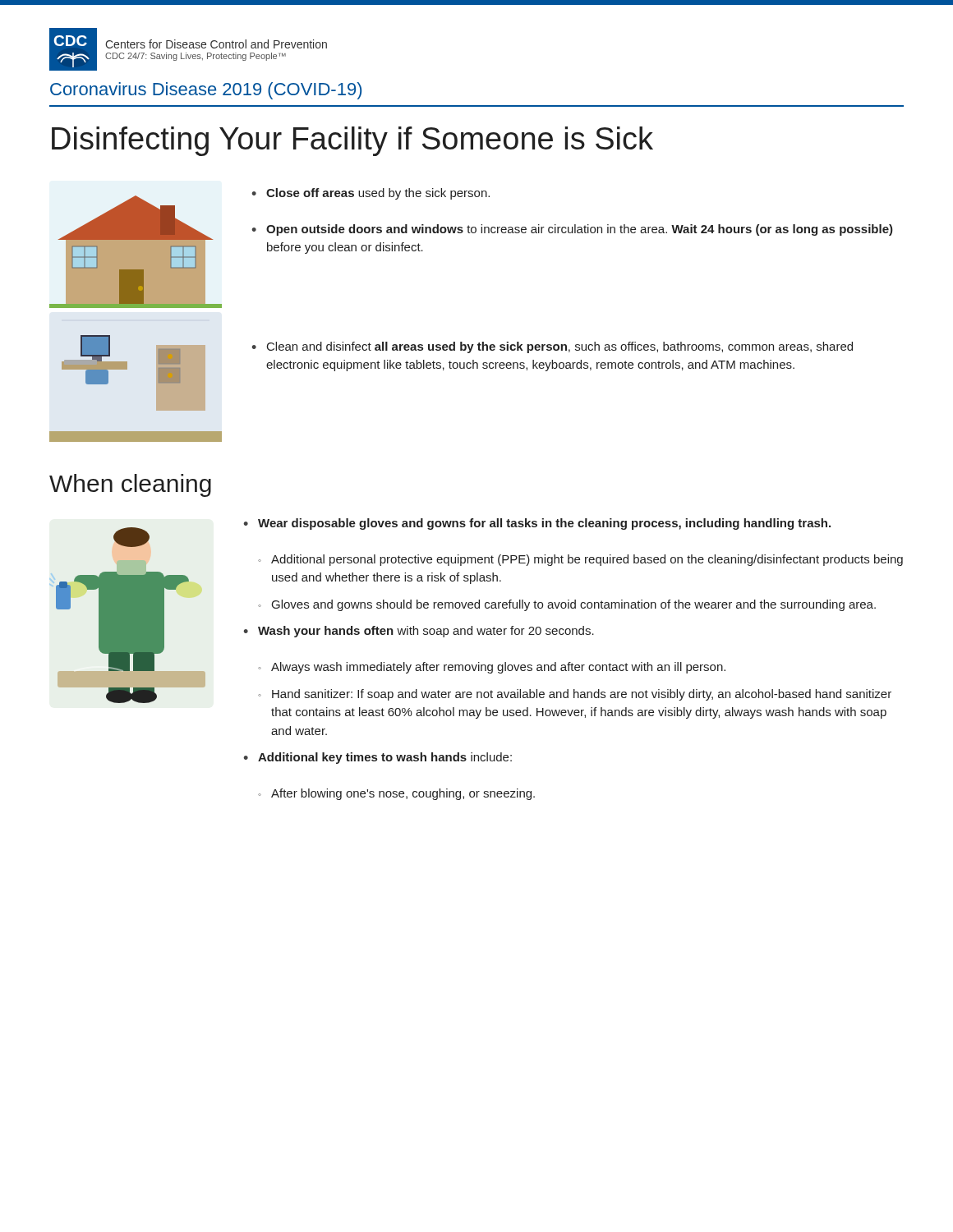Locate the text "Coronavirus Disease 2019 (COVID-19)"

pos(206,89)
